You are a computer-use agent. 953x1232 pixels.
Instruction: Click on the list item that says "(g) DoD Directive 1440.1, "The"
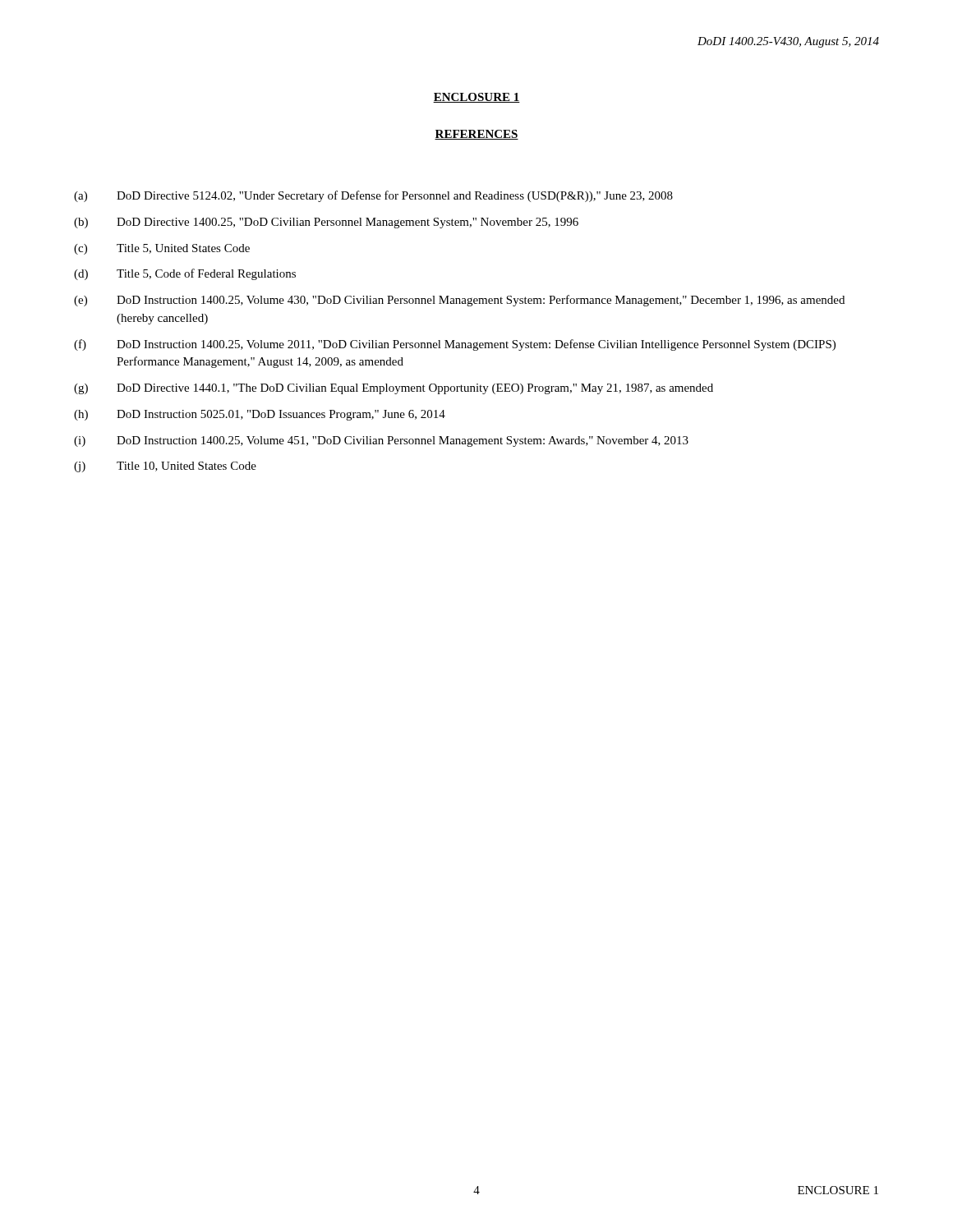[476, 388]
